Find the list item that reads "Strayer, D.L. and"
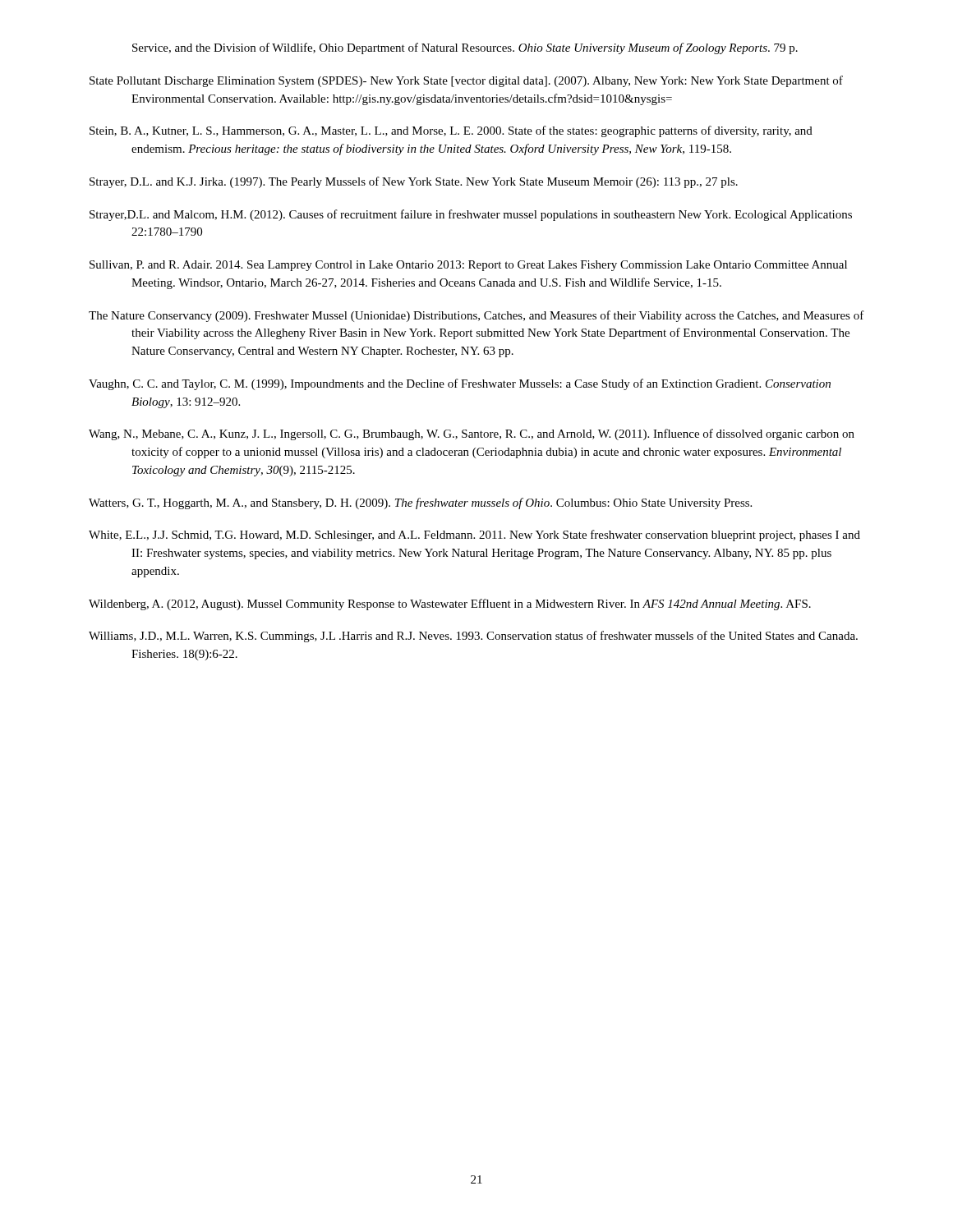953x1232 pixels. click(413, 181)
